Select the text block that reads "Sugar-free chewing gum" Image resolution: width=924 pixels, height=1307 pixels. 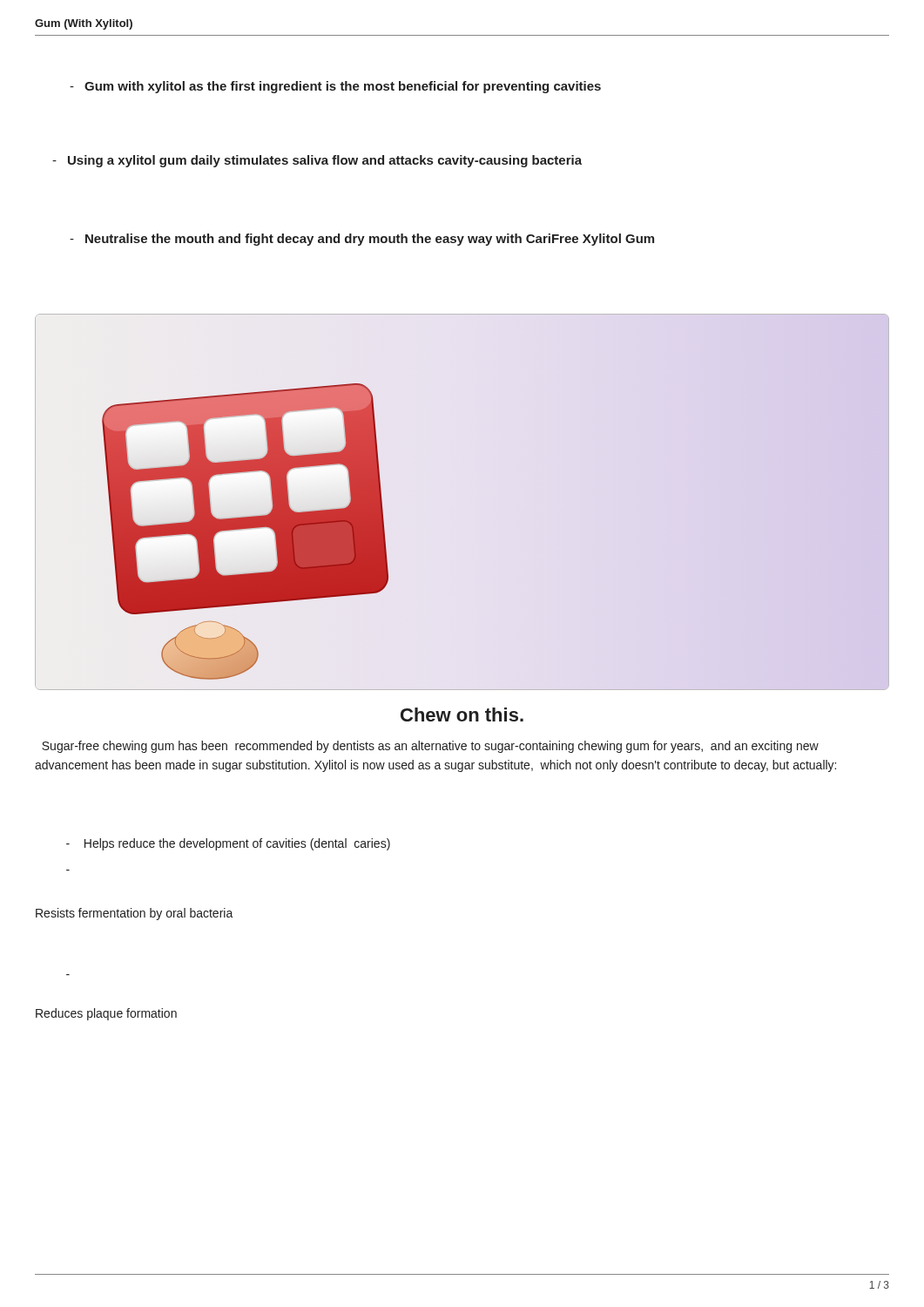[x=436, y=755]
